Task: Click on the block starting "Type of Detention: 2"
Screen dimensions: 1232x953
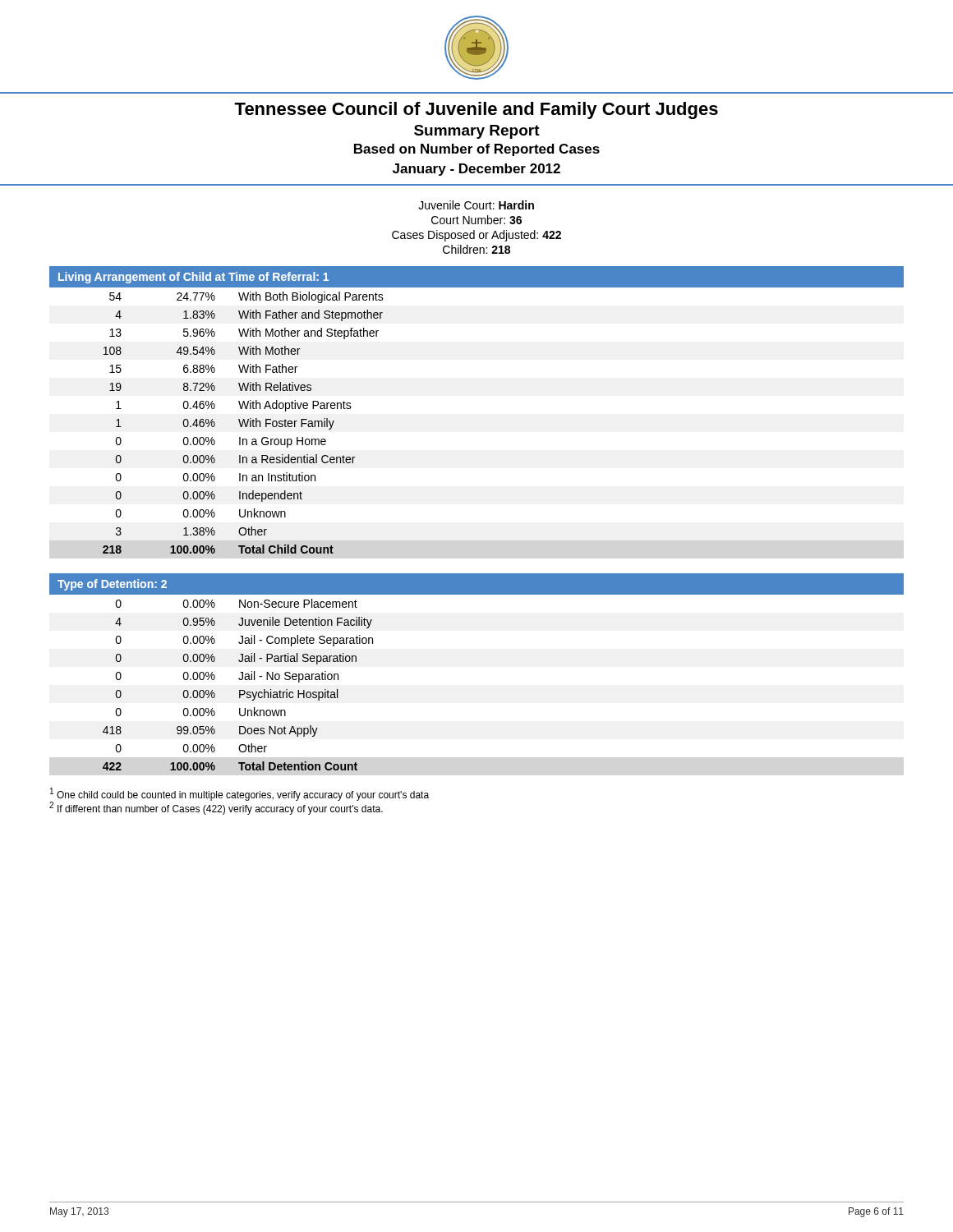Action: tap(112, 584)
